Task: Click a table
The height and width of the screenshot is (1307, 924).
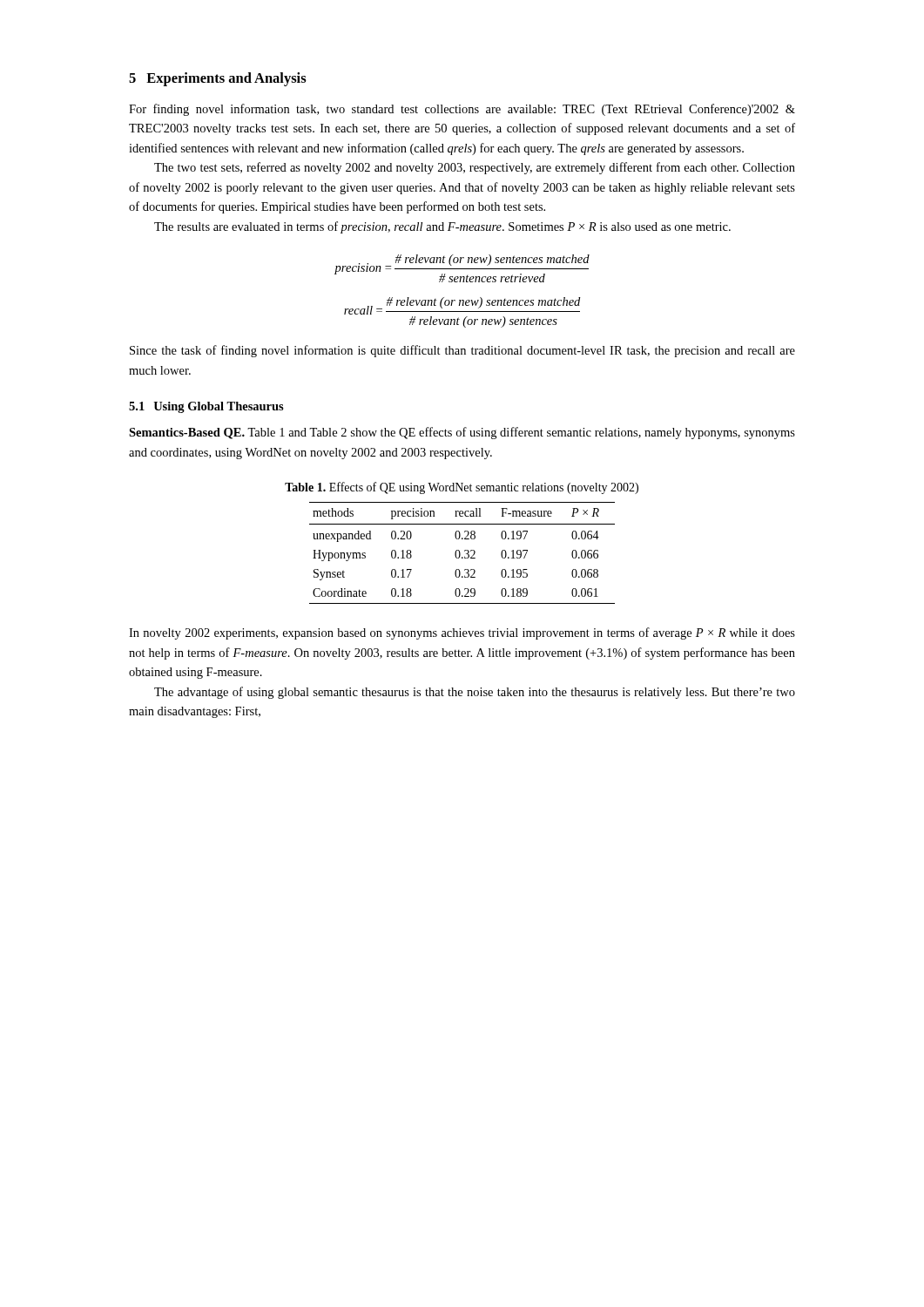Action: pos(462,553)
